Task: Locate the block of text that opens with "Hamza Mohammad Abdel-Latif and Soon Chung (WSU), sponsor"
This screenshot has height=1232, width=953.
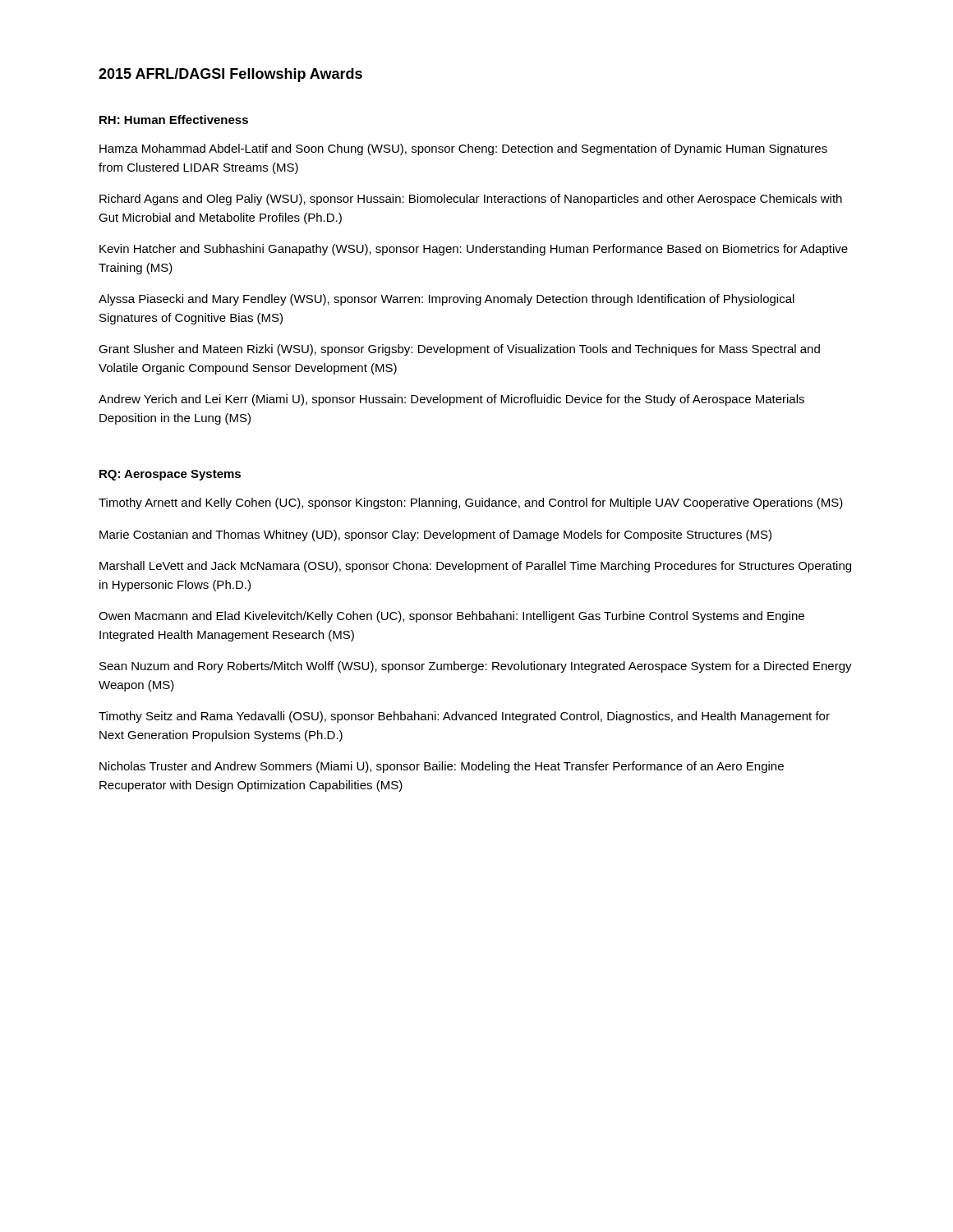Action: 463,158
